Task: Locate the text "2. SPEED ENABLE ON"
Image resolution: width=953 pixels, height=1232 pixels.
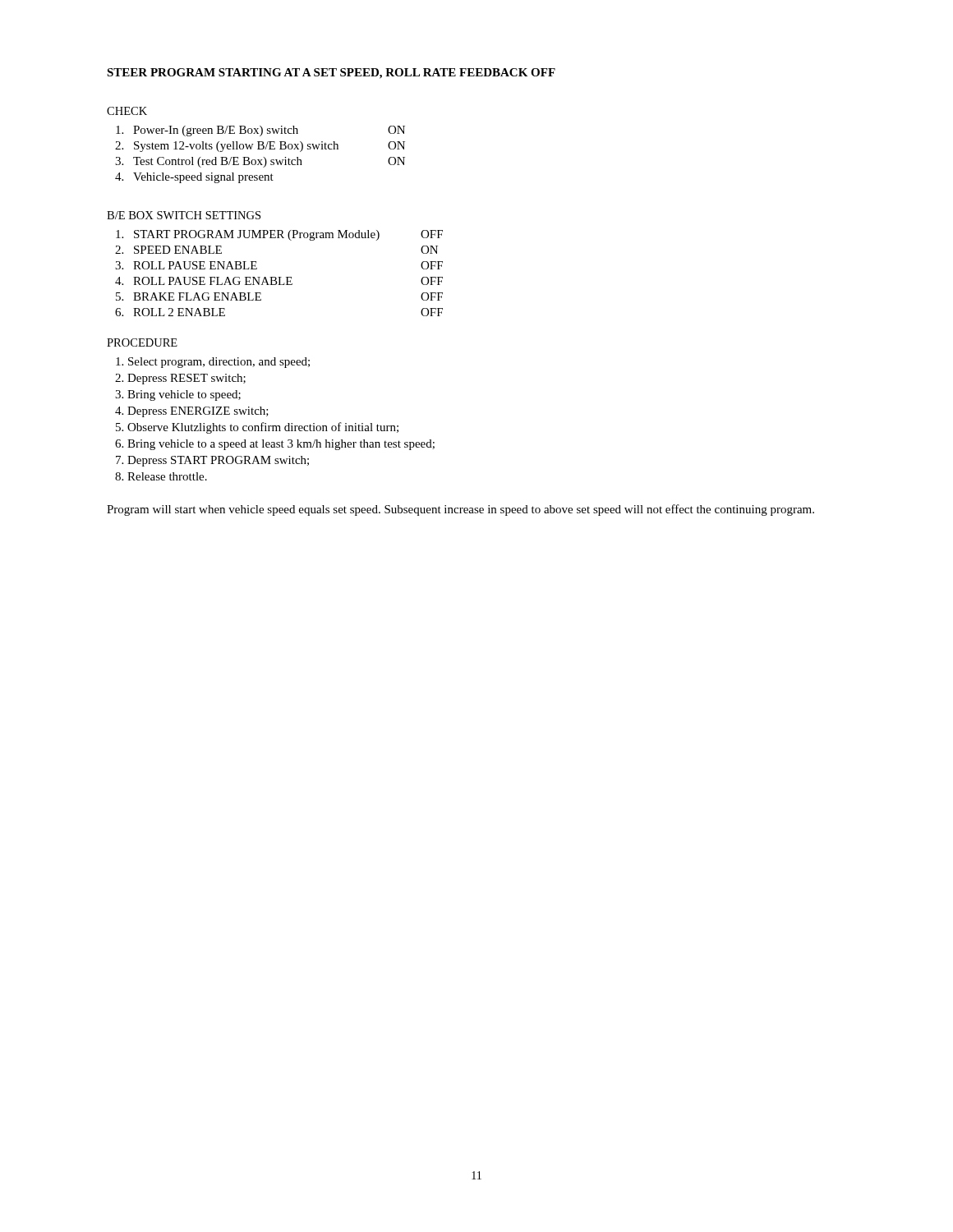Action: tap(292, 250)
